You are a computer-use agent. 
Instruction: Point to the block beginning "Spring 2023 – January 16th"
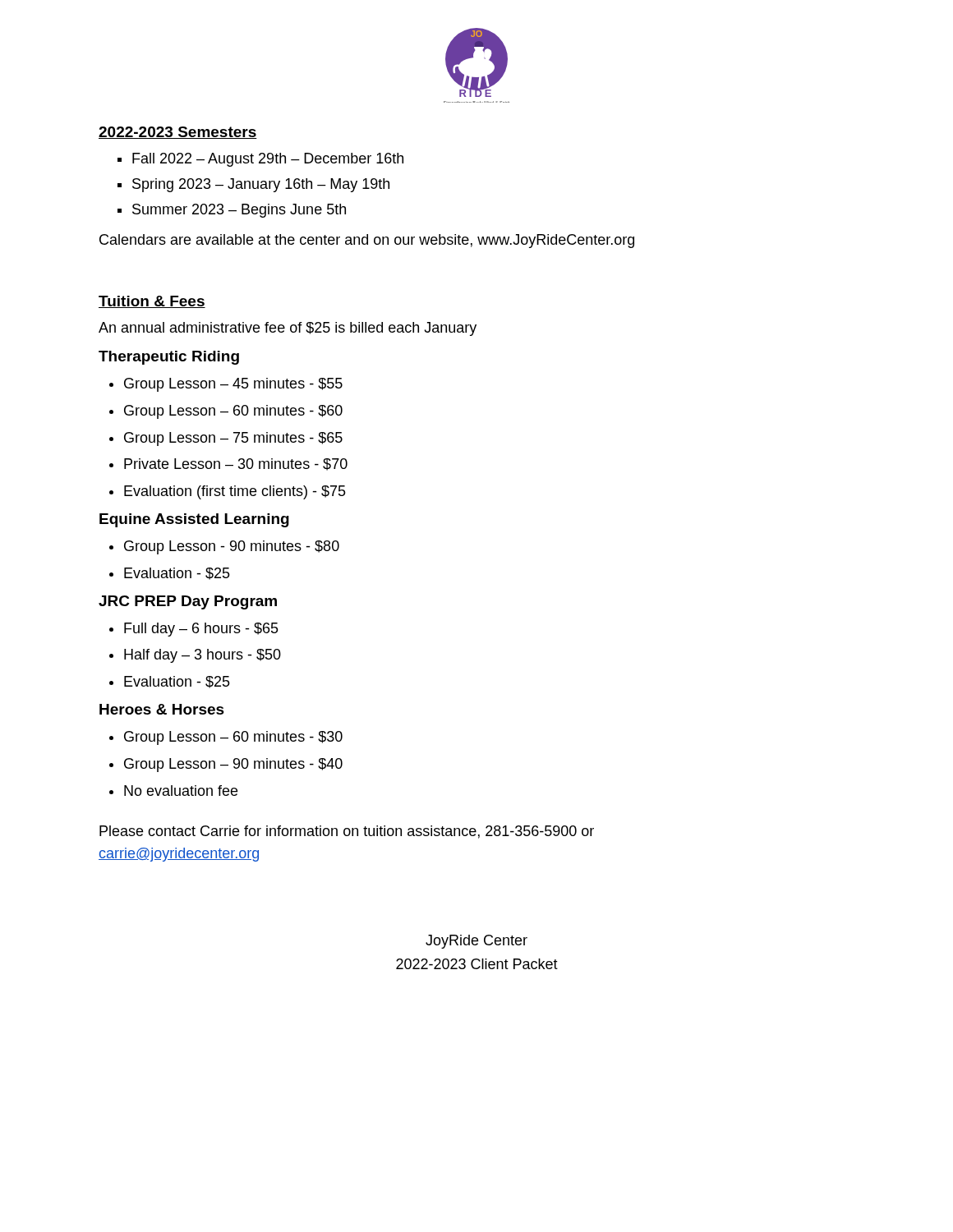point(261,184)
